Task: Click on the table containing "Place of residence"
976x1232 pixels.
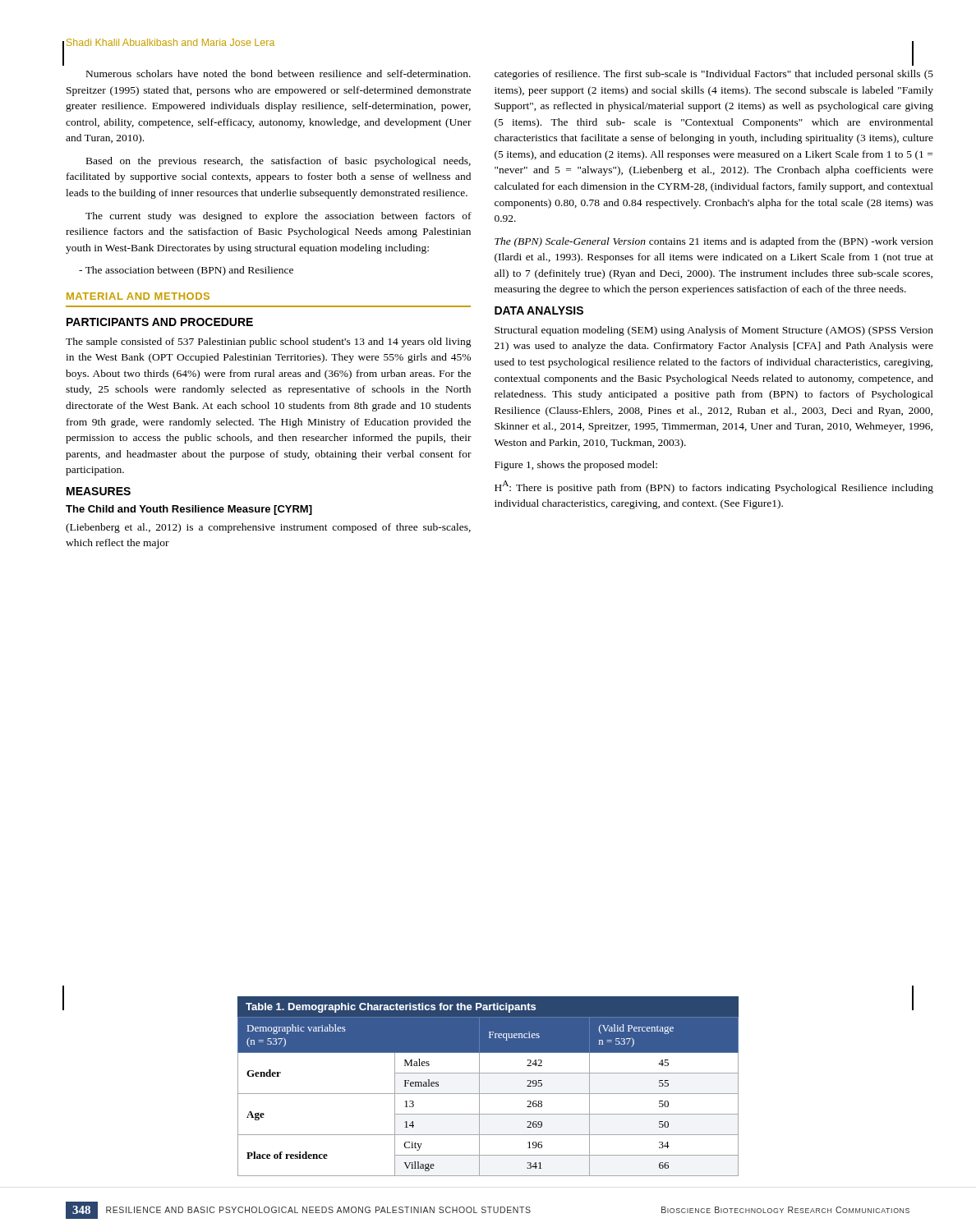Action: coord(488,1086)
